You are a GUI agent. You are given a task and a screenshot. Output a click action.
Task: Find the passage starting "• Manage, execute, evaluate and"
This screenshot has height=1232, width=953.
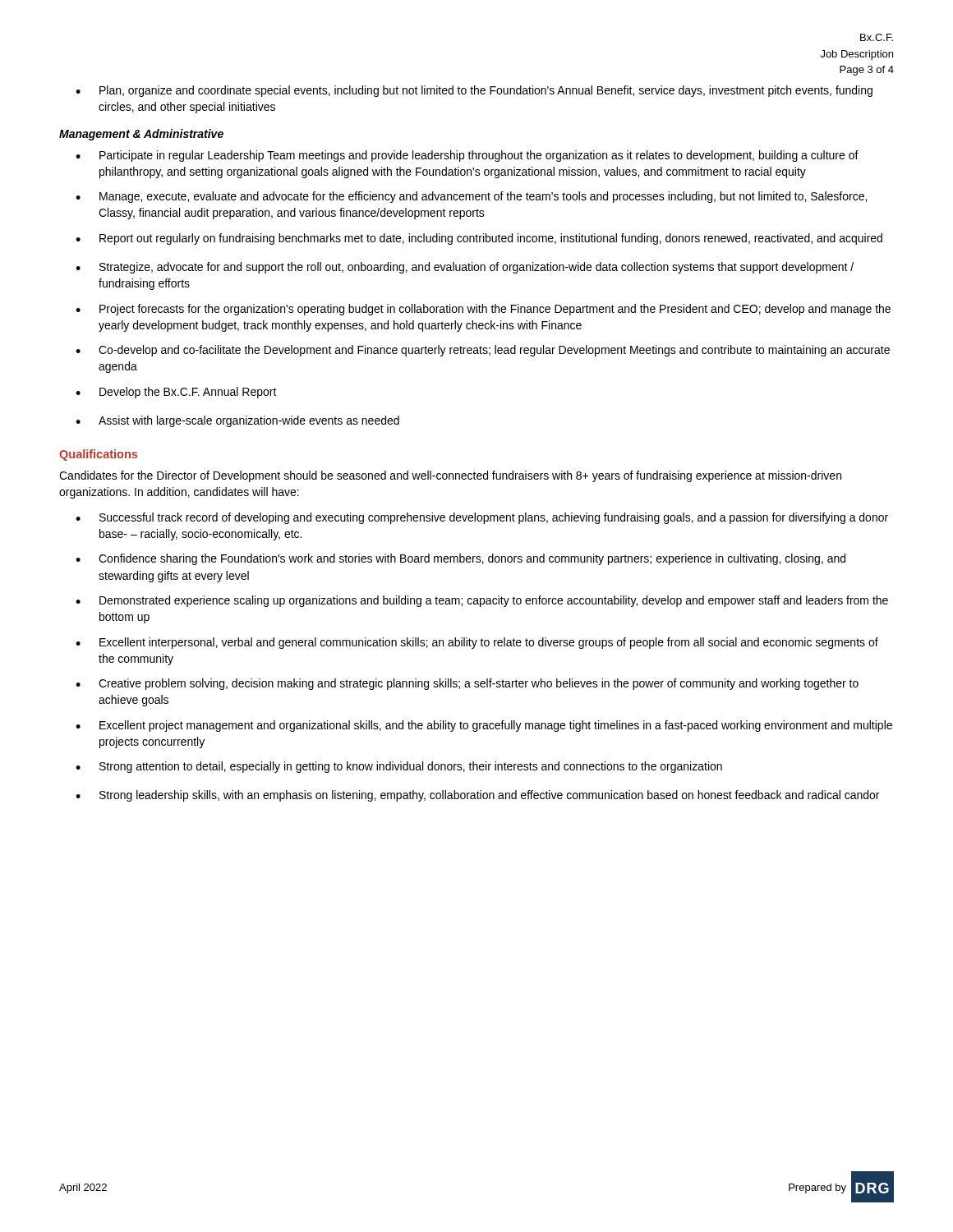[485, 205]
